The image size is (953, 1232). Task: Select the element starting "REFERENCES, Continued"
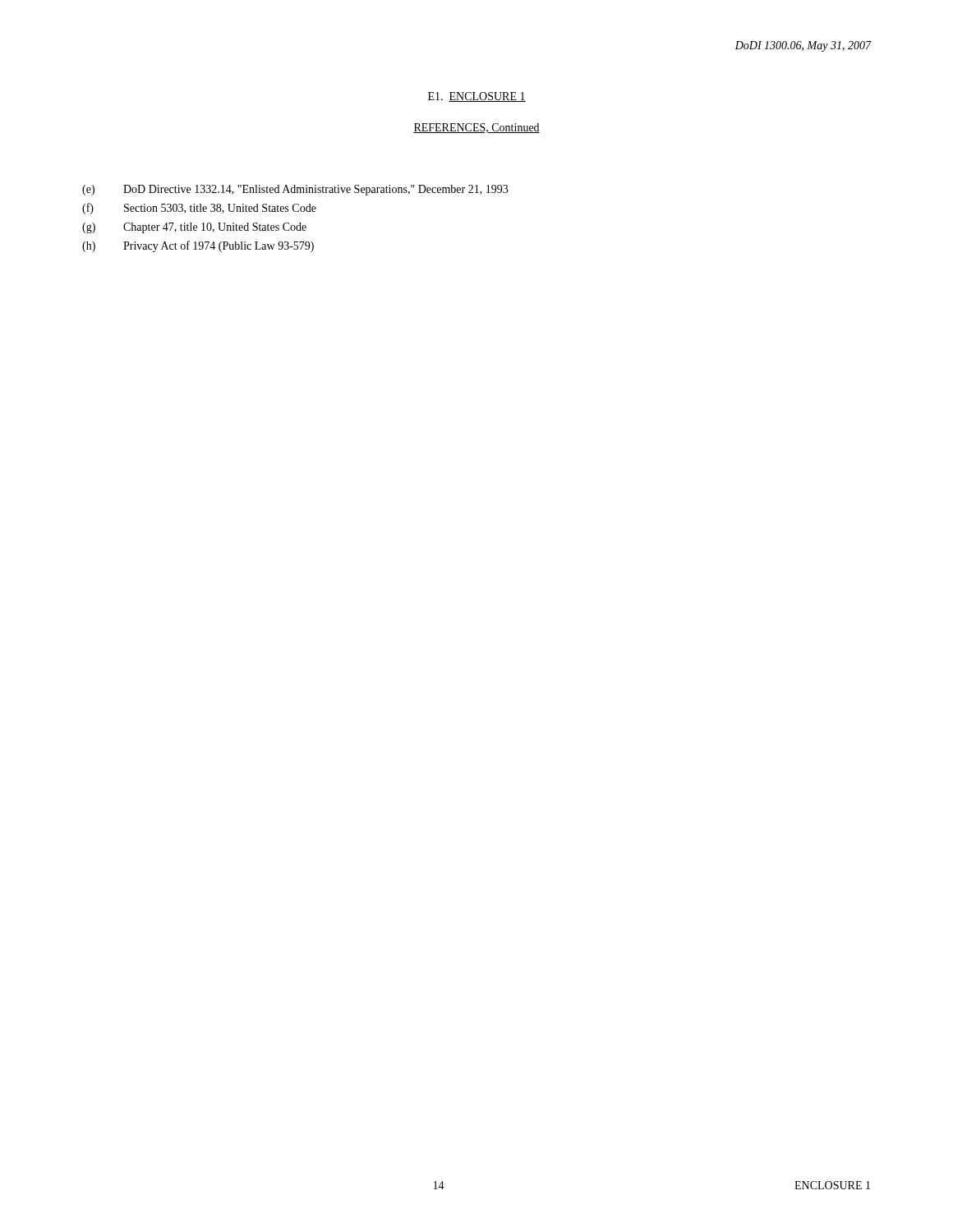[476, 128]
